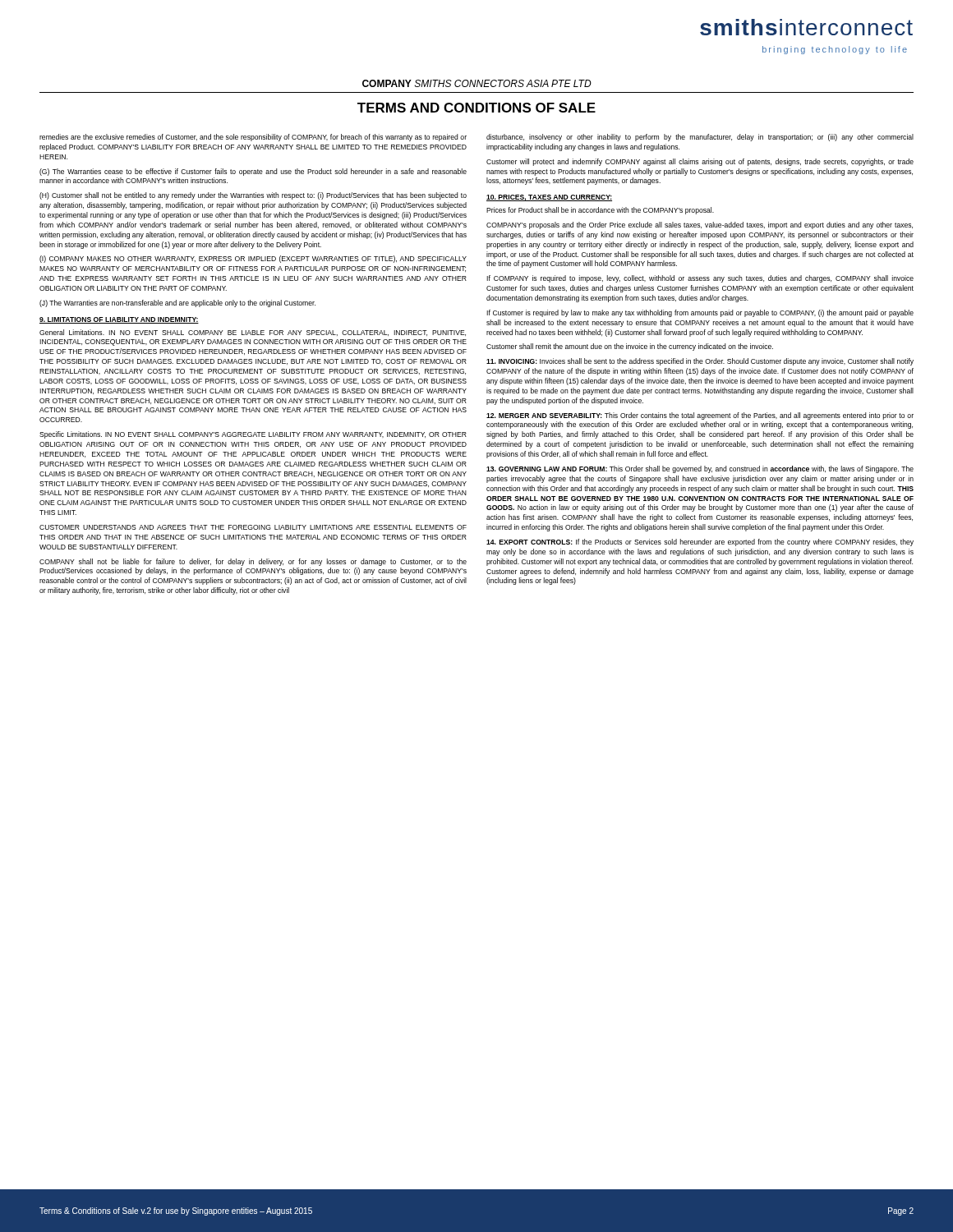Select the text block containing "CUSTOMER UNDERSTANDS AND AGREES THAT"
Viewport: 953px width, 1232px height.
[253, 538]
